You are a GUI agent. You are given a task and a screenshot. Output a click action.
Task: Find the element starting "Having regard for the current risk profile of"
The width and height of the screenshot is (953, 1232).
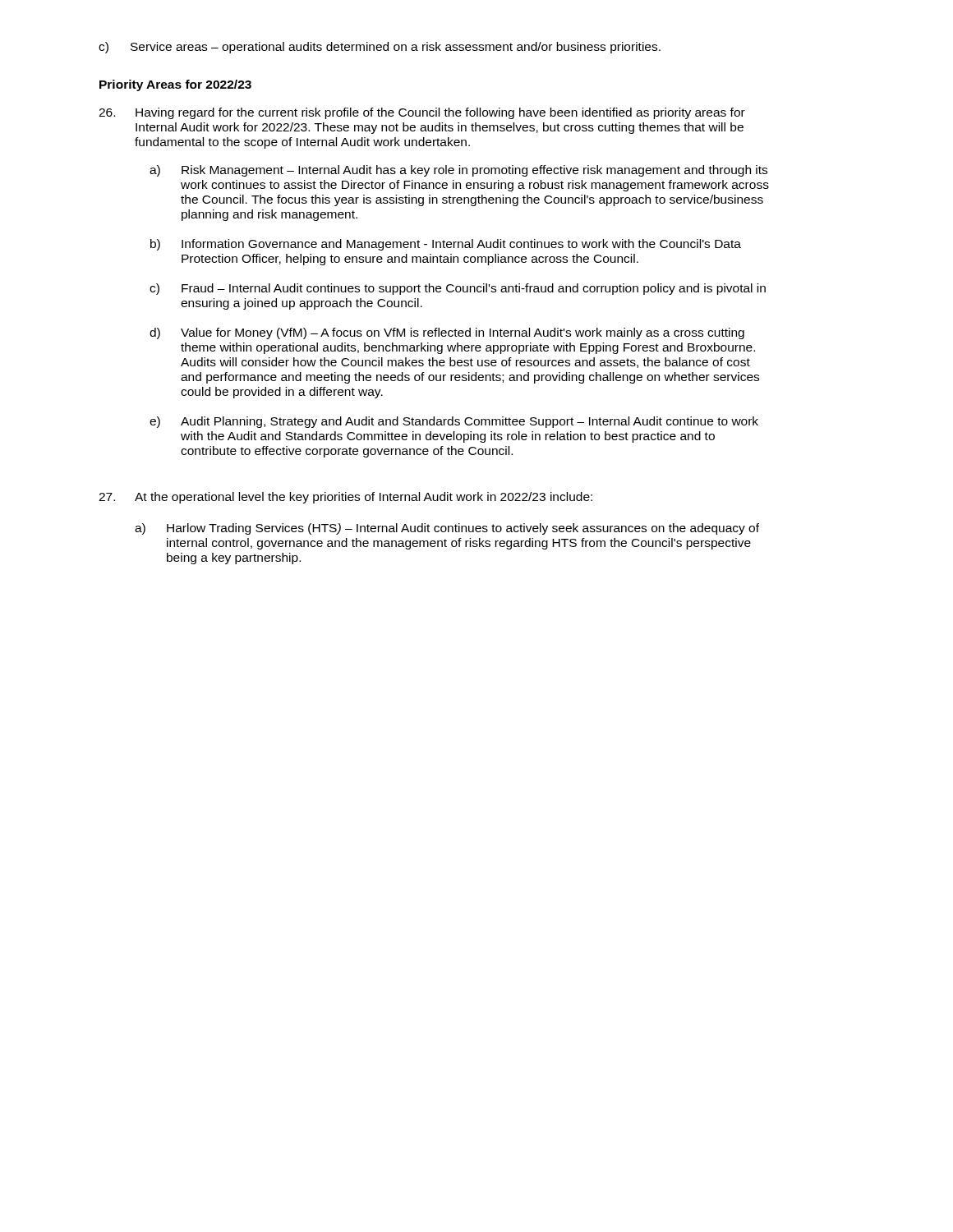[435, 289]
